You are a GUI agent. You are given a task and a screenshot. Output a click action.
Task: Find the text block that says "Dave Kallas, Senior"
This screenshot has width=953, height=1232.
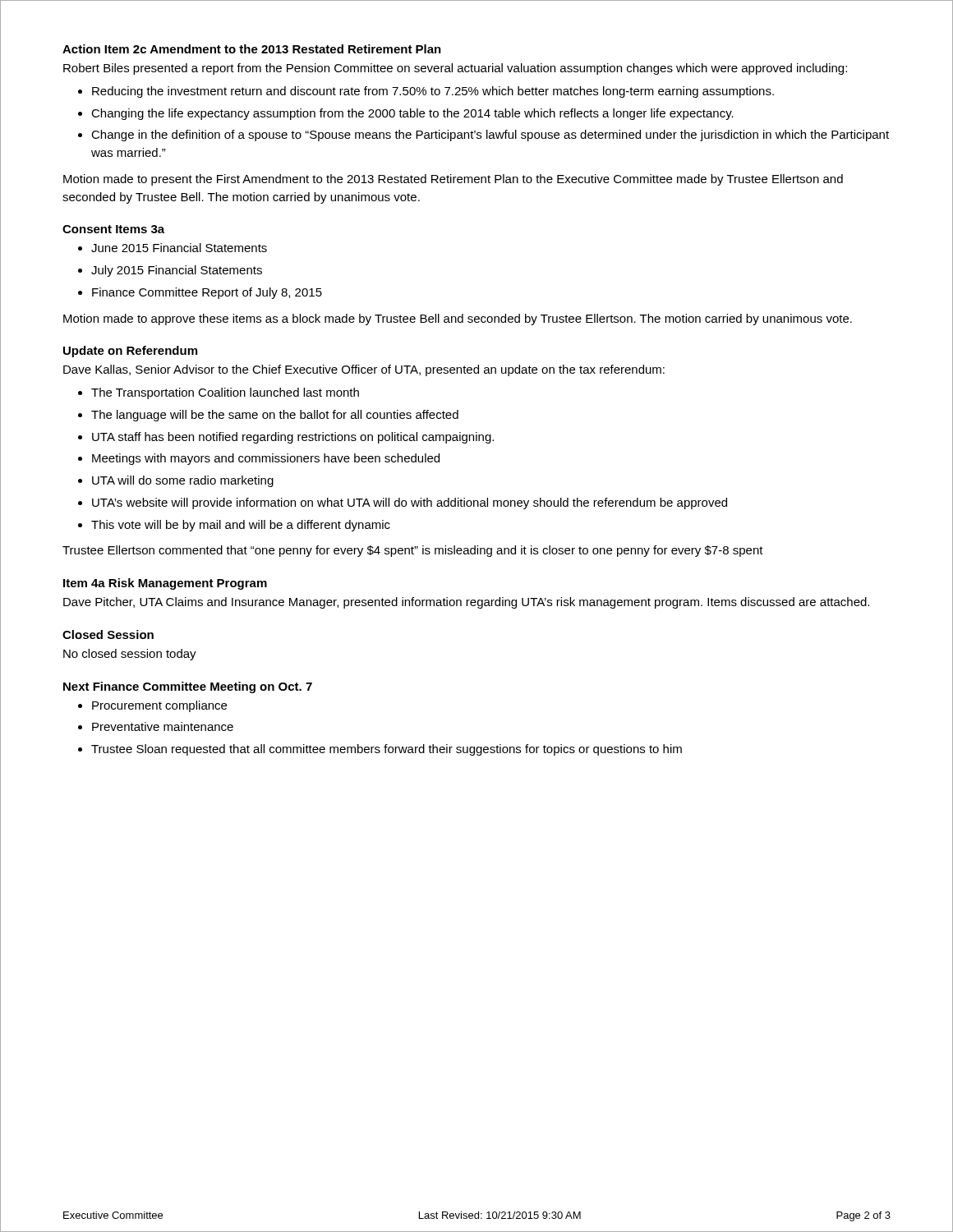pyautogui.click(x=364, y=369)
